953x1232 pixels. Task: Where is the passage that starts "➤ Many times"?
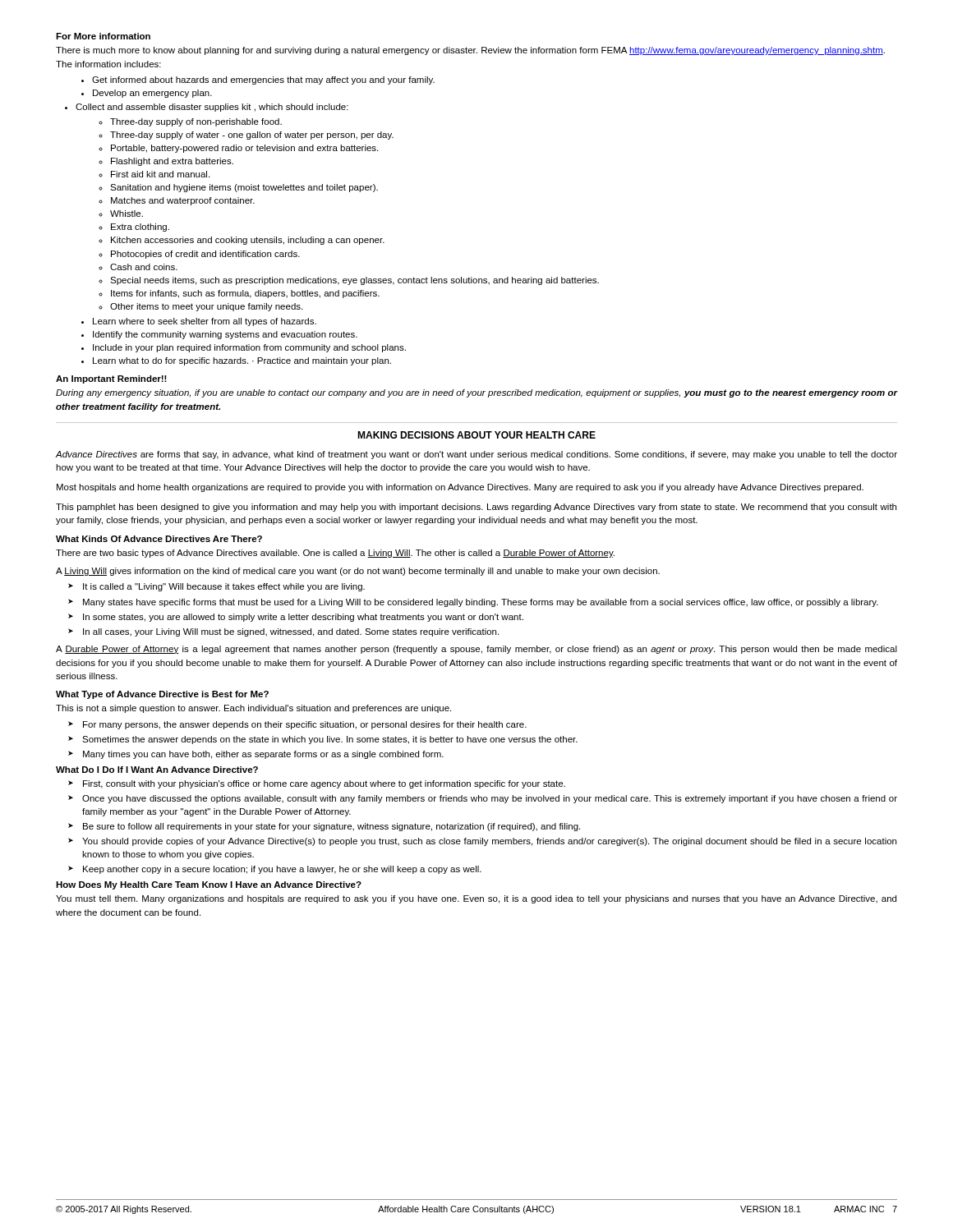(257, 753)
